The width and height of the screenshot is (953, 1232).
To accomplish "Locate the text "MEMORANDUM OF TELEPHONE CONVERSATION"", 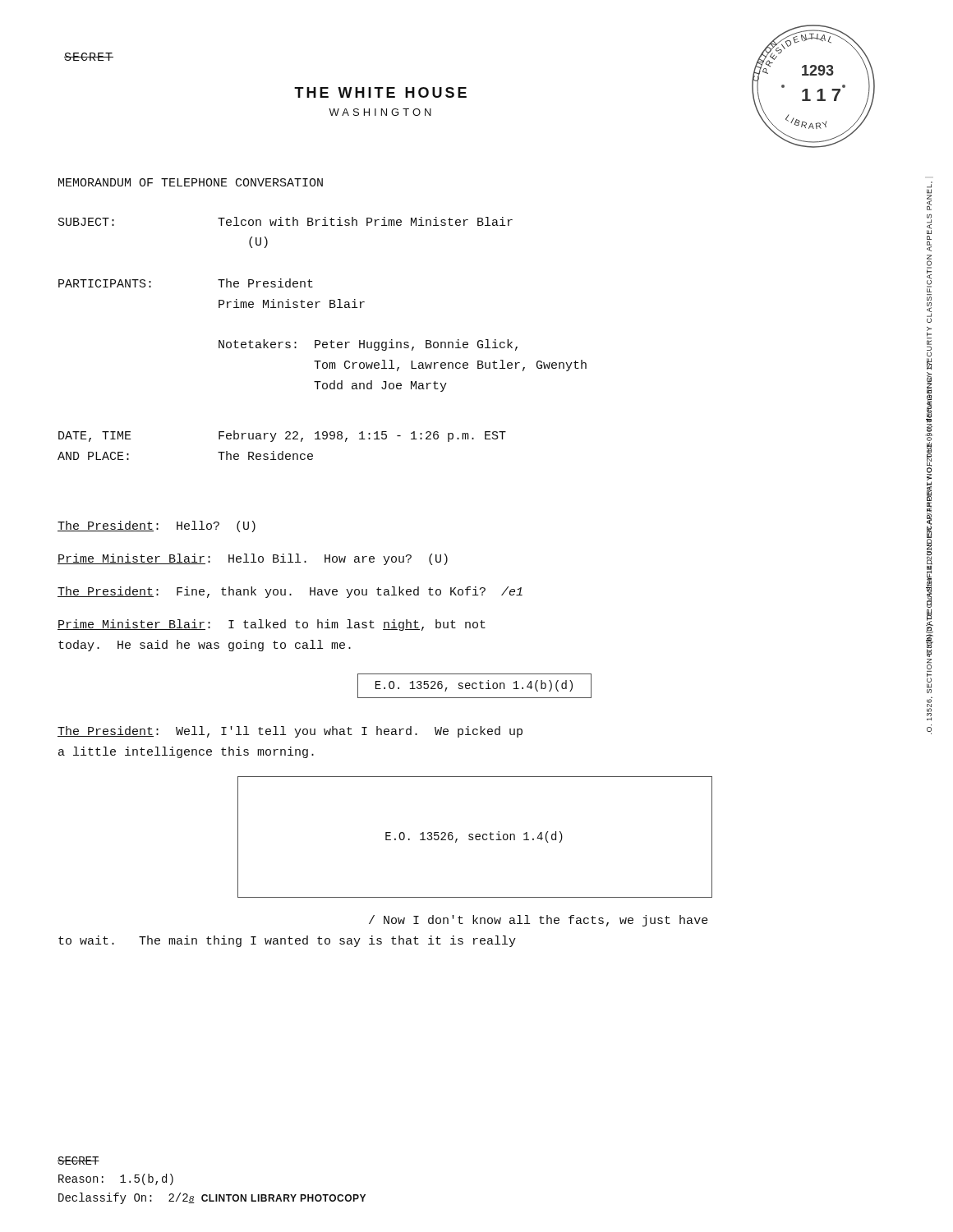I will pyautogui.click(x=191, y=184).
